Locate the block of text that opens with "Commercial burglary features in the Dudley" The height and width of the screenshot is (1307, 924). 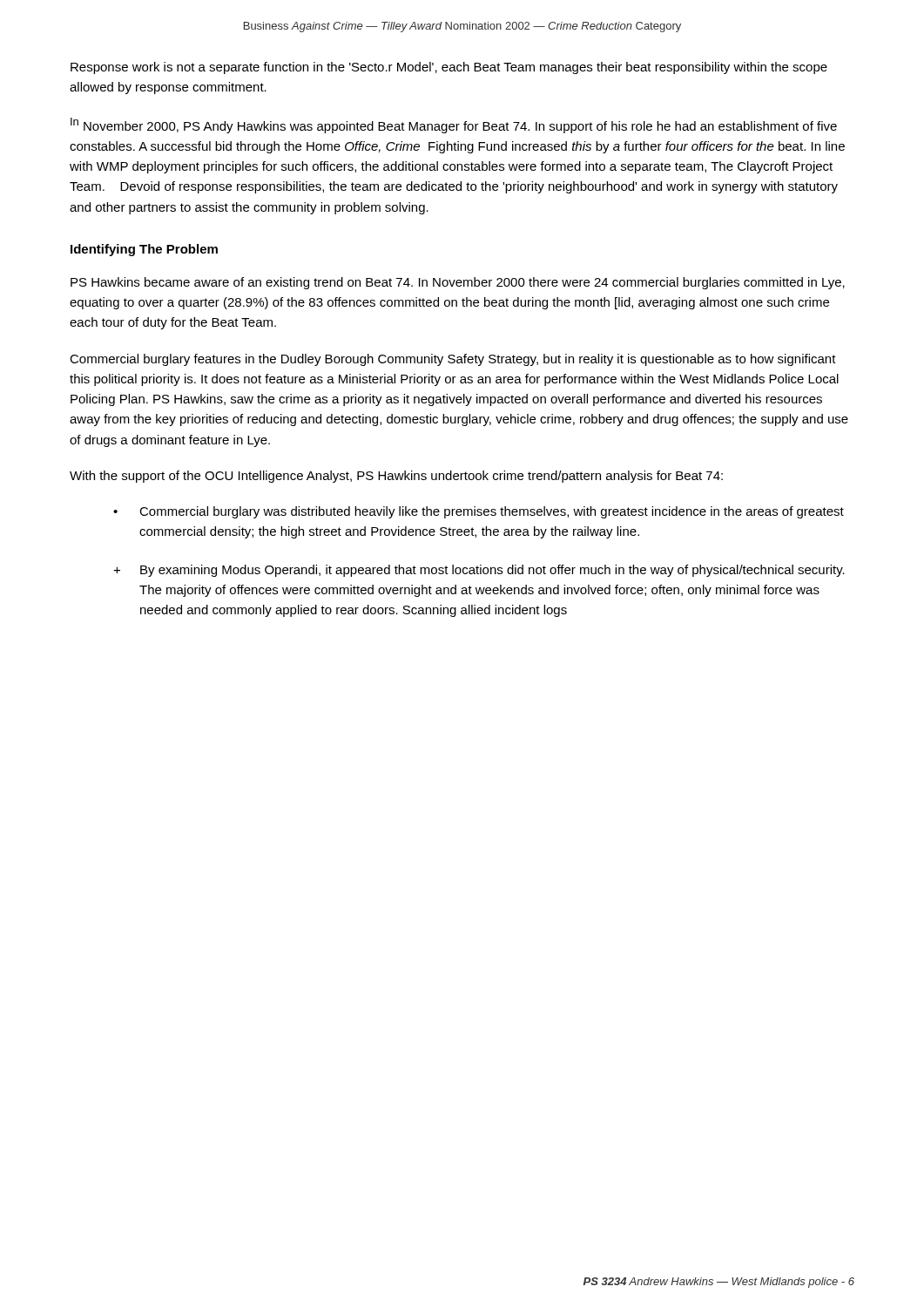[x=459, y=399]
